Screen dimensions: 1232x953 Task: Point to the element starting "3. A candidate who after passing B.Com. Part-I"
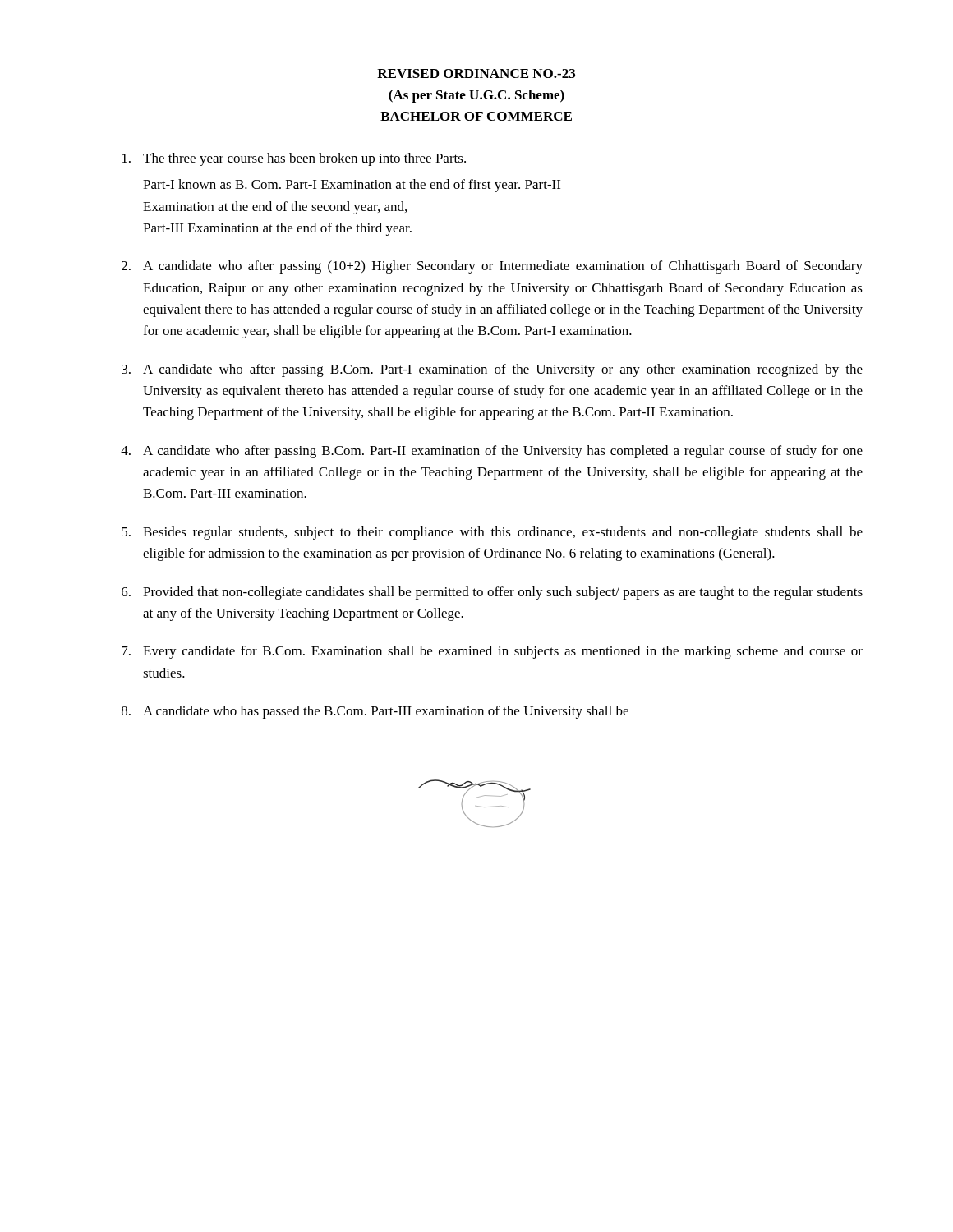[476, 391]
